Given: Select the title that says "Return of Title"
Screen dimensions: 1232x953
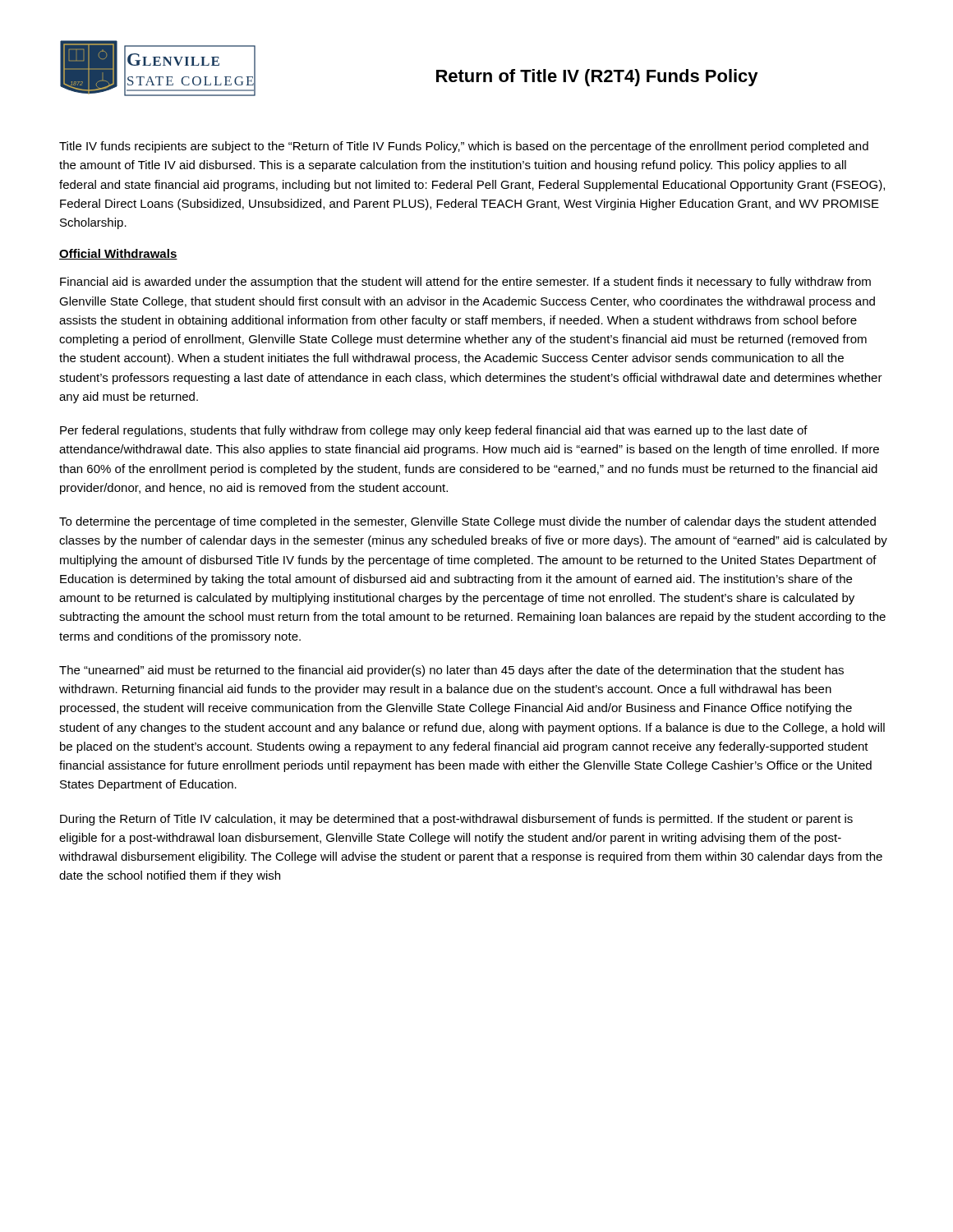Looking at the screenshot, I should tap(596, 76).
